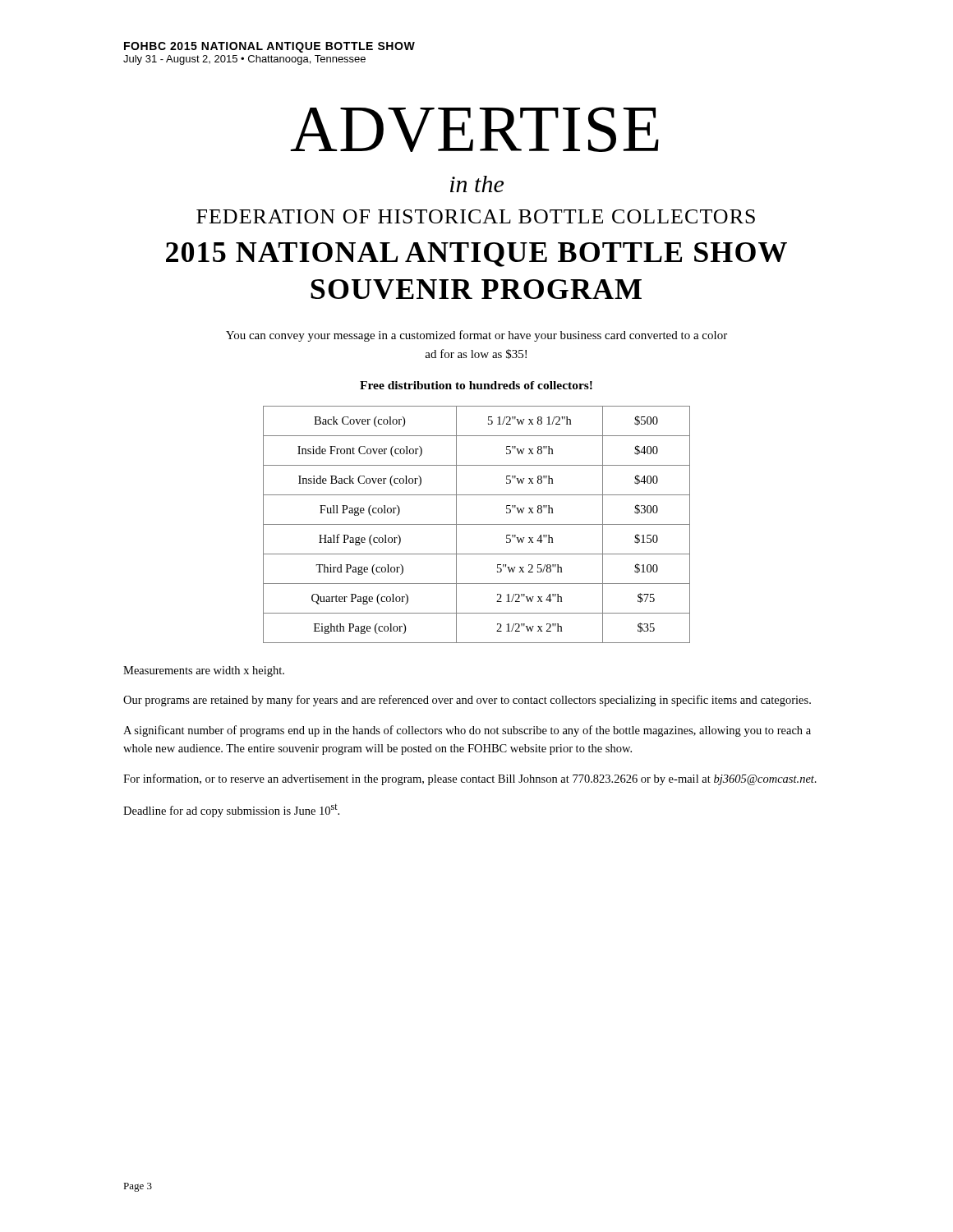Select the text block that reads "Our programs are retained by"
The image size is (953, 1232).
pos(467,700)
